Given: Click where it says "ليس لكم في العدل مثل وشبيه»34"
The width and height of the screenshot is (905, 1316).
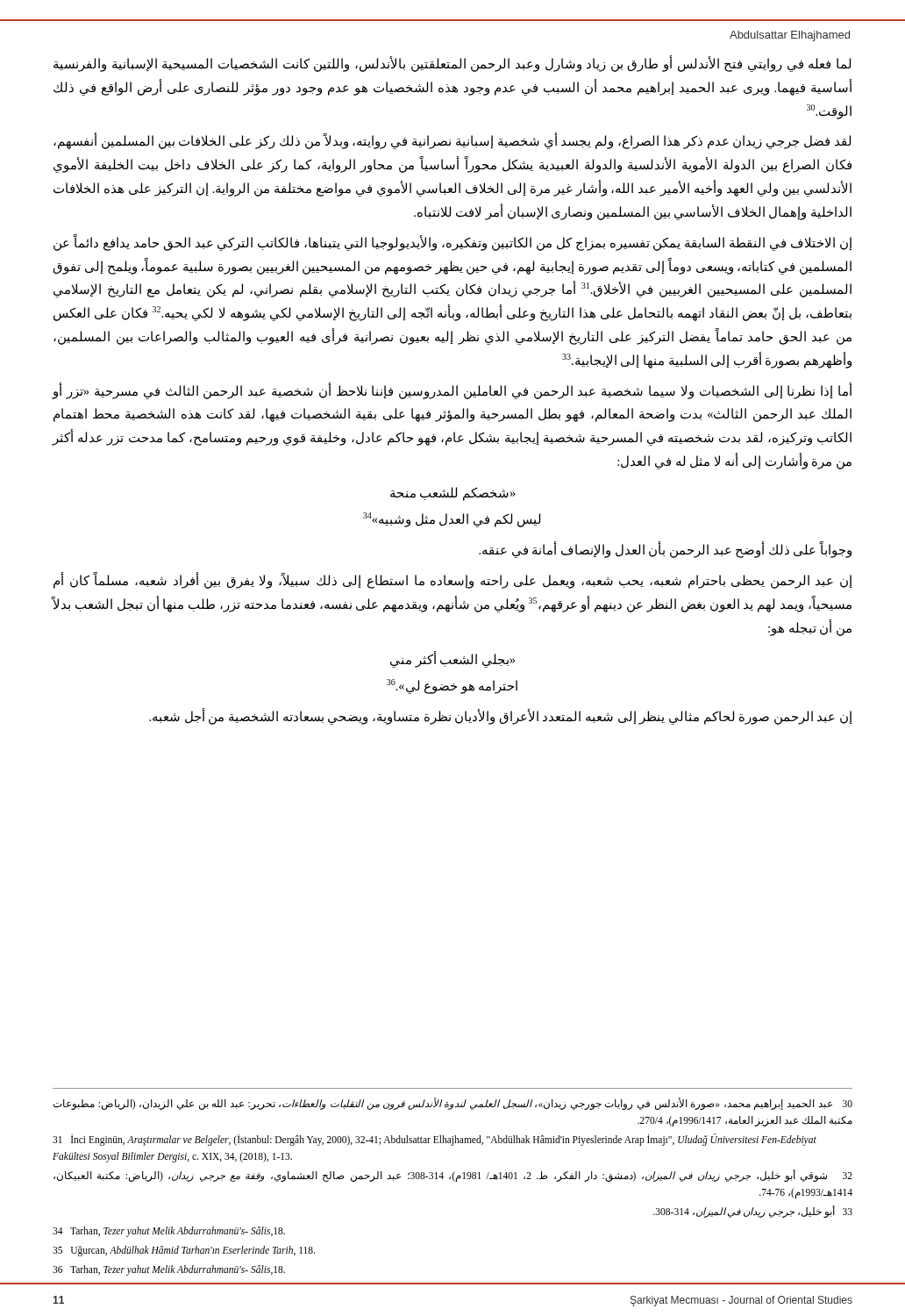Looking at the screenshot, I should (x=452, y=519).
